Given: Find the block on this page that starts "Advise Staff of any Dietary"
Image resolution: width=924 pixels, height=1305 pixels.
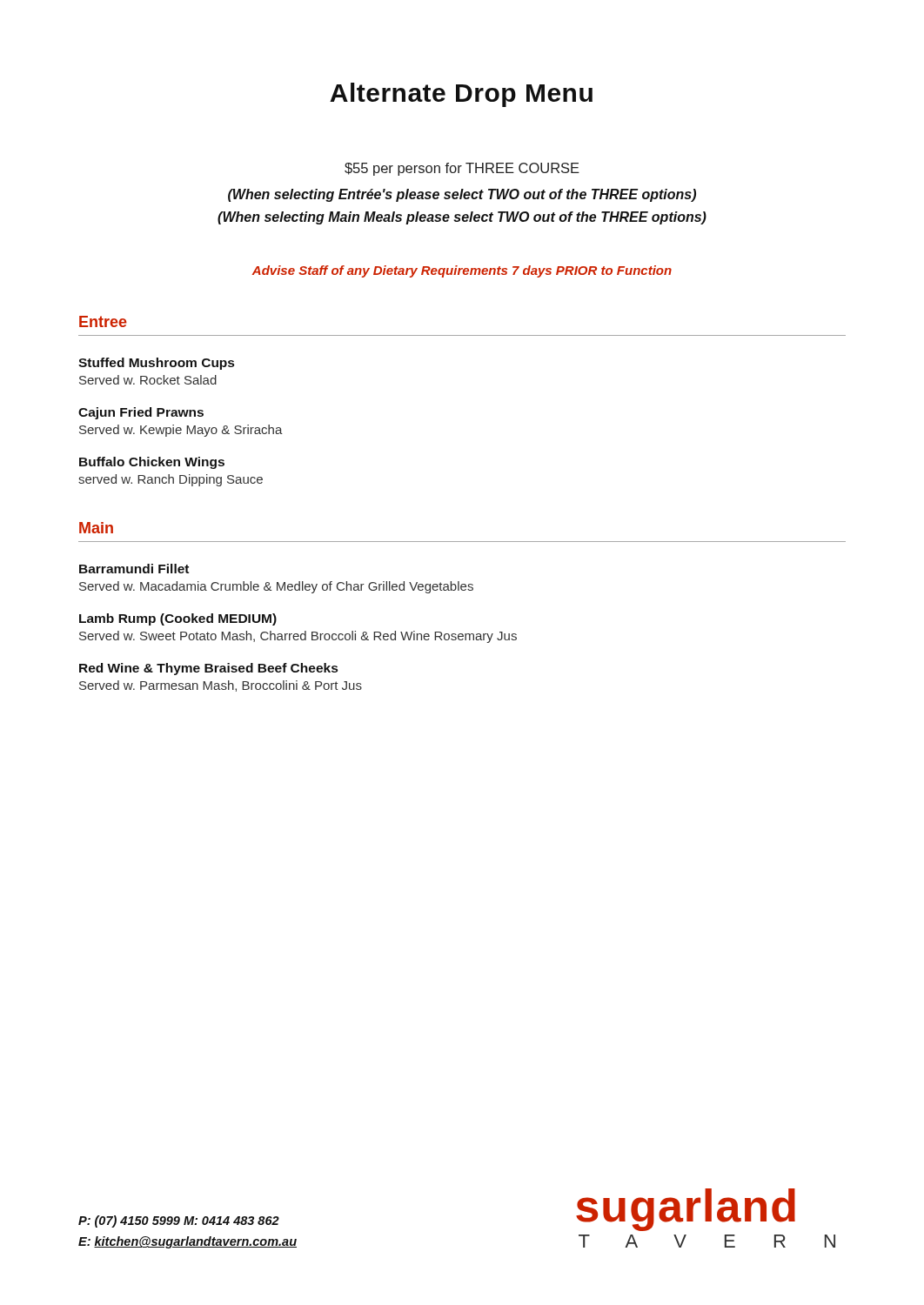Looking at the screenshot, I should coord(462,270).
